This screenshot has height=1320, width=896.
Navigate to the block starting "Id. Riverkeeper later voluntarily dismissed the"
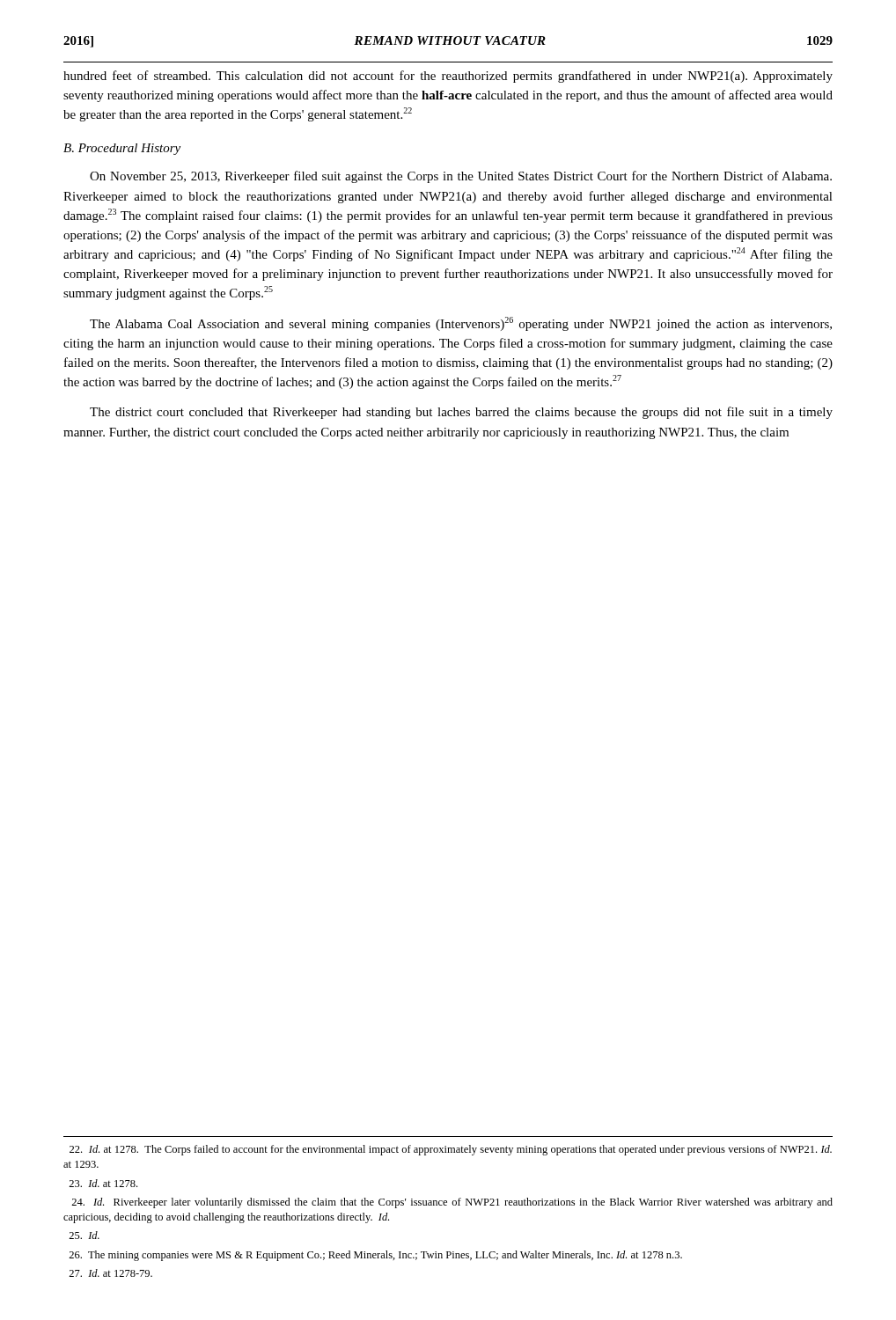coord(448,1209)
